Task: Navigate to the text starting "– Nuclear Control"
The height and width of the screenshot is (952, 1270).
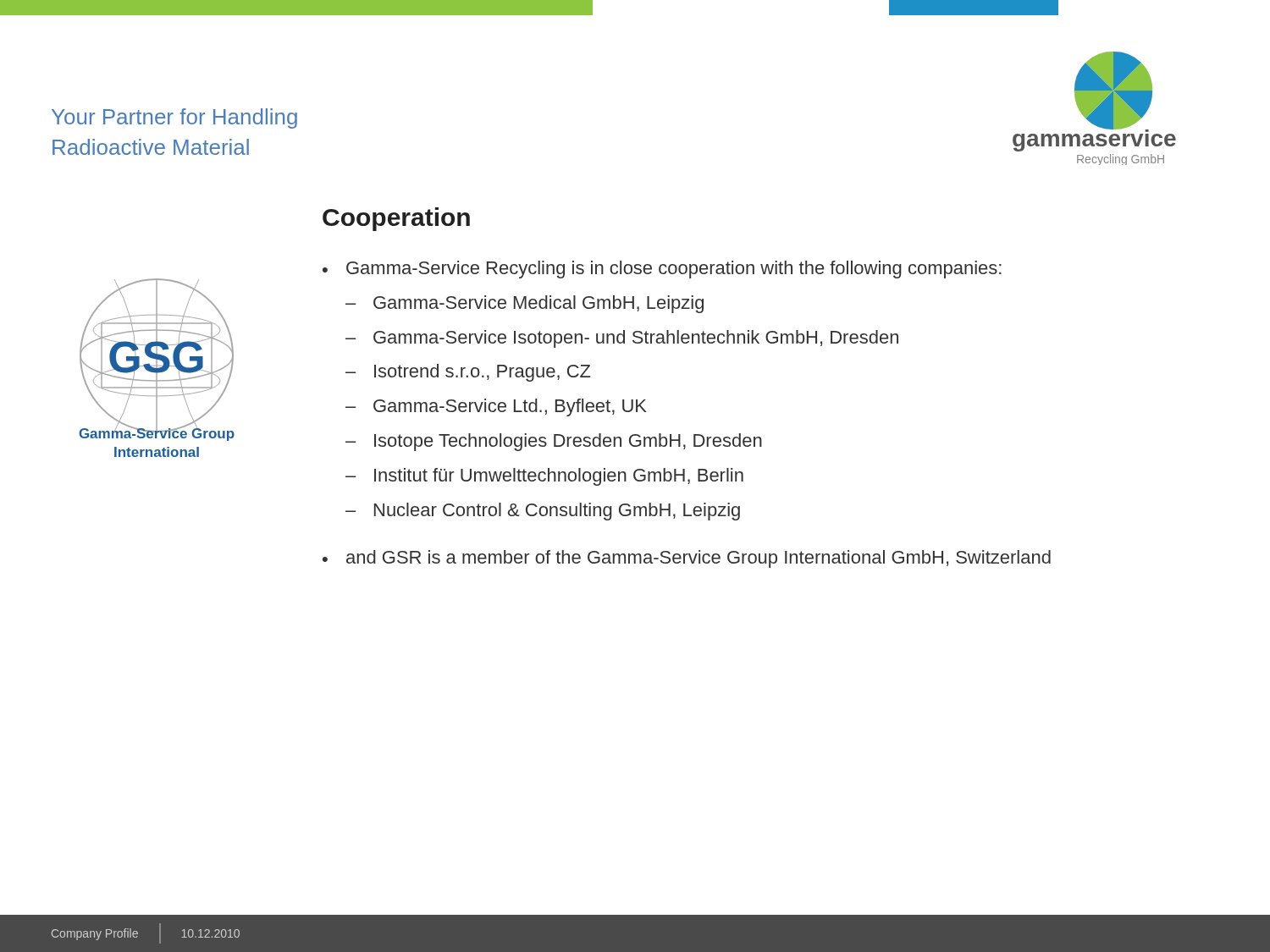Action: (543, 510)
